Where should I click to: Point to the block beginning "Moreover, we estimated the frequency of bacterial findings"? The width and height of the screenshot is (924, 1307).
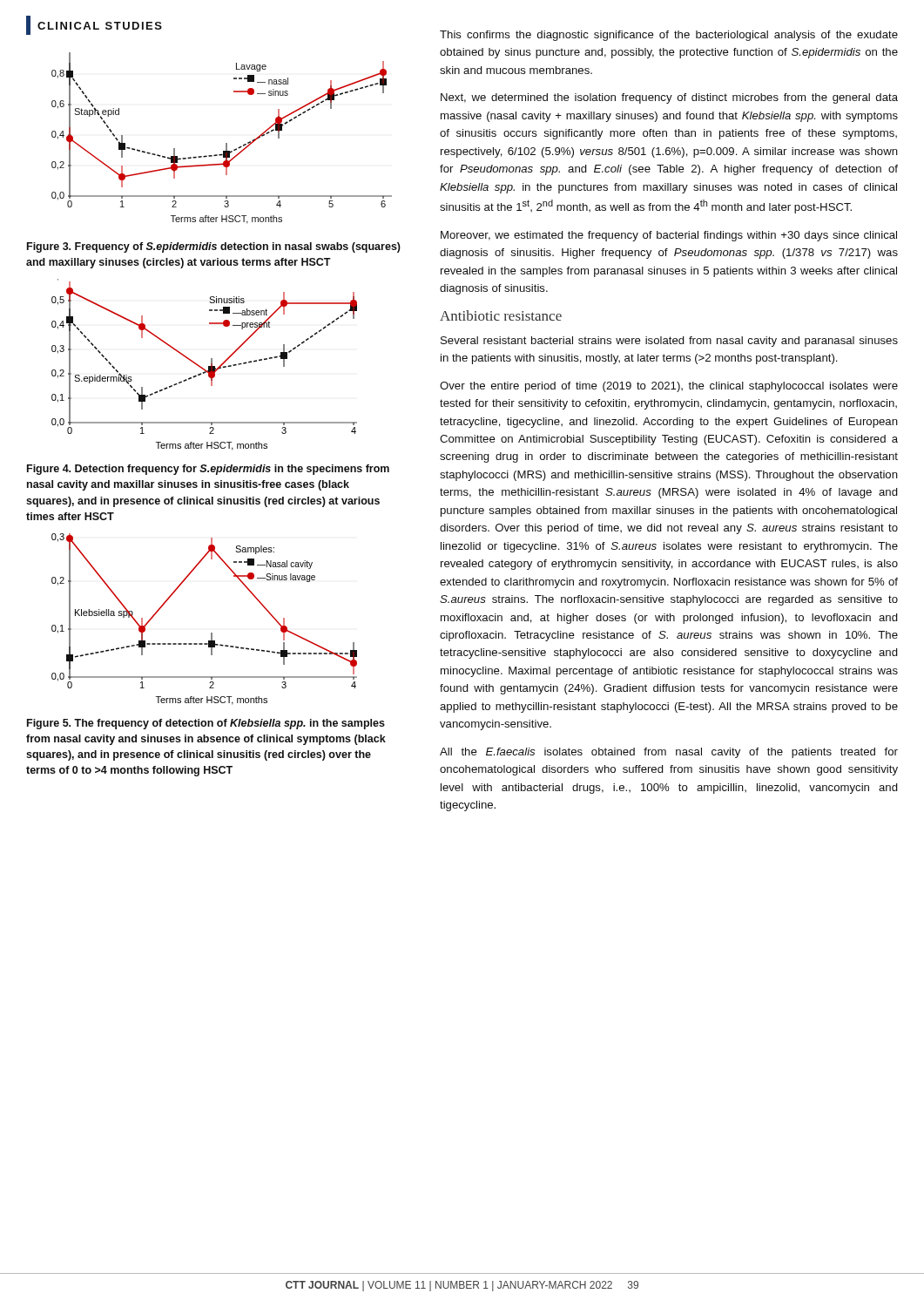[669, 261]
